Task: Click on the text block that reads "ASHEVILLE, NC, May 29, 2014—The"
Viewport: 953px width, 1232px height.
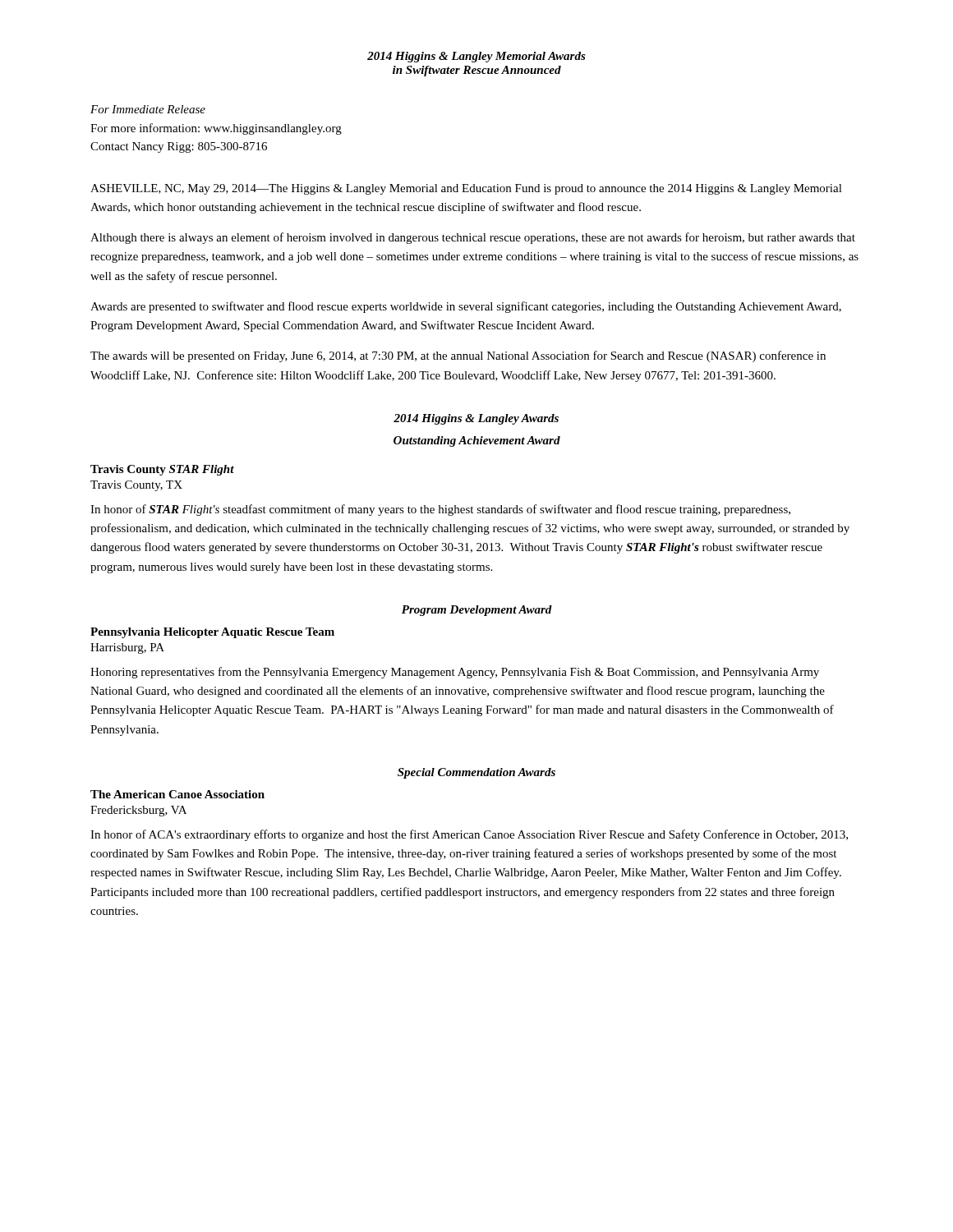Action: tap(466, 197)
